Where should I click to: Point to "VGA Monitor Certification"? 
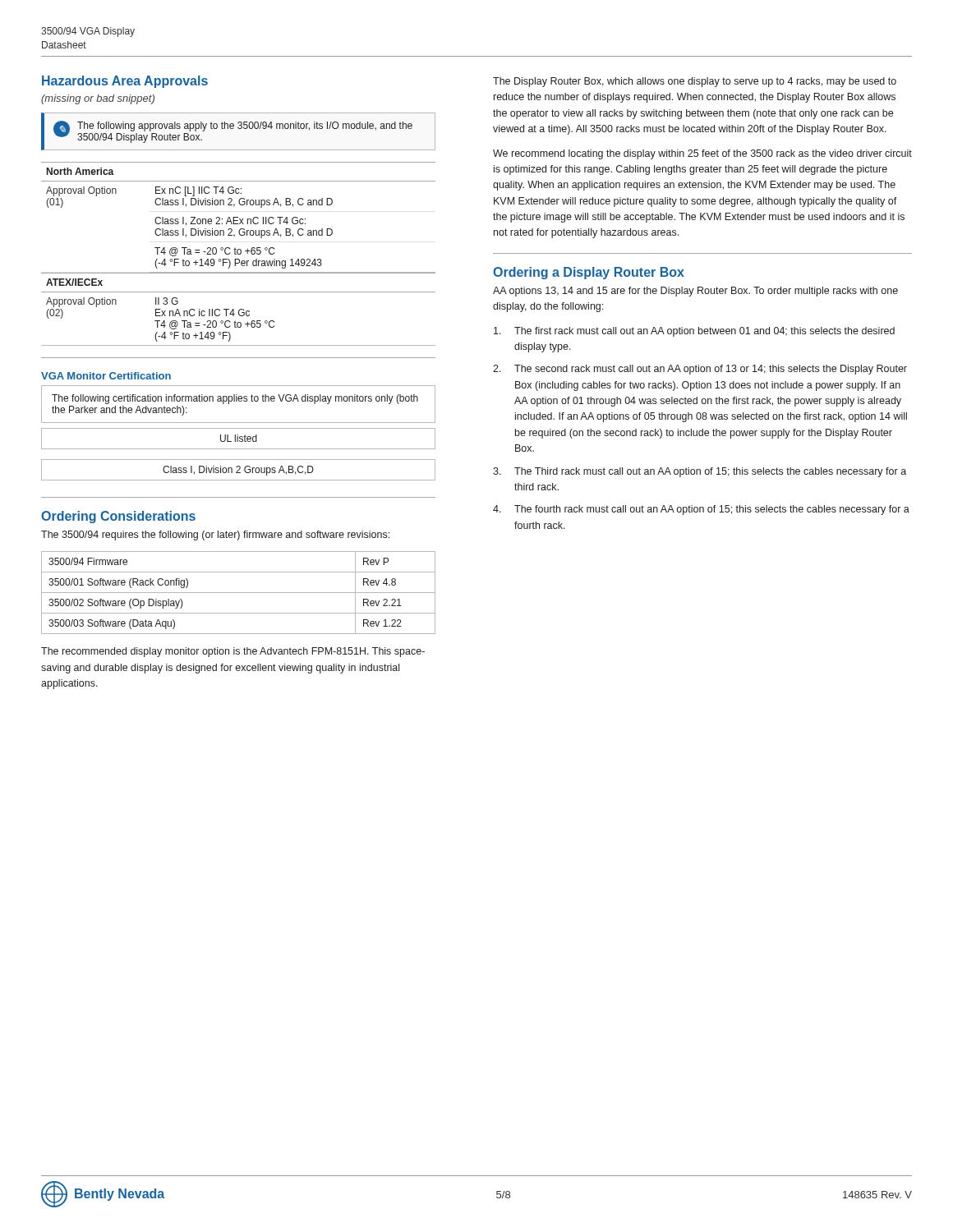(106, 376)
